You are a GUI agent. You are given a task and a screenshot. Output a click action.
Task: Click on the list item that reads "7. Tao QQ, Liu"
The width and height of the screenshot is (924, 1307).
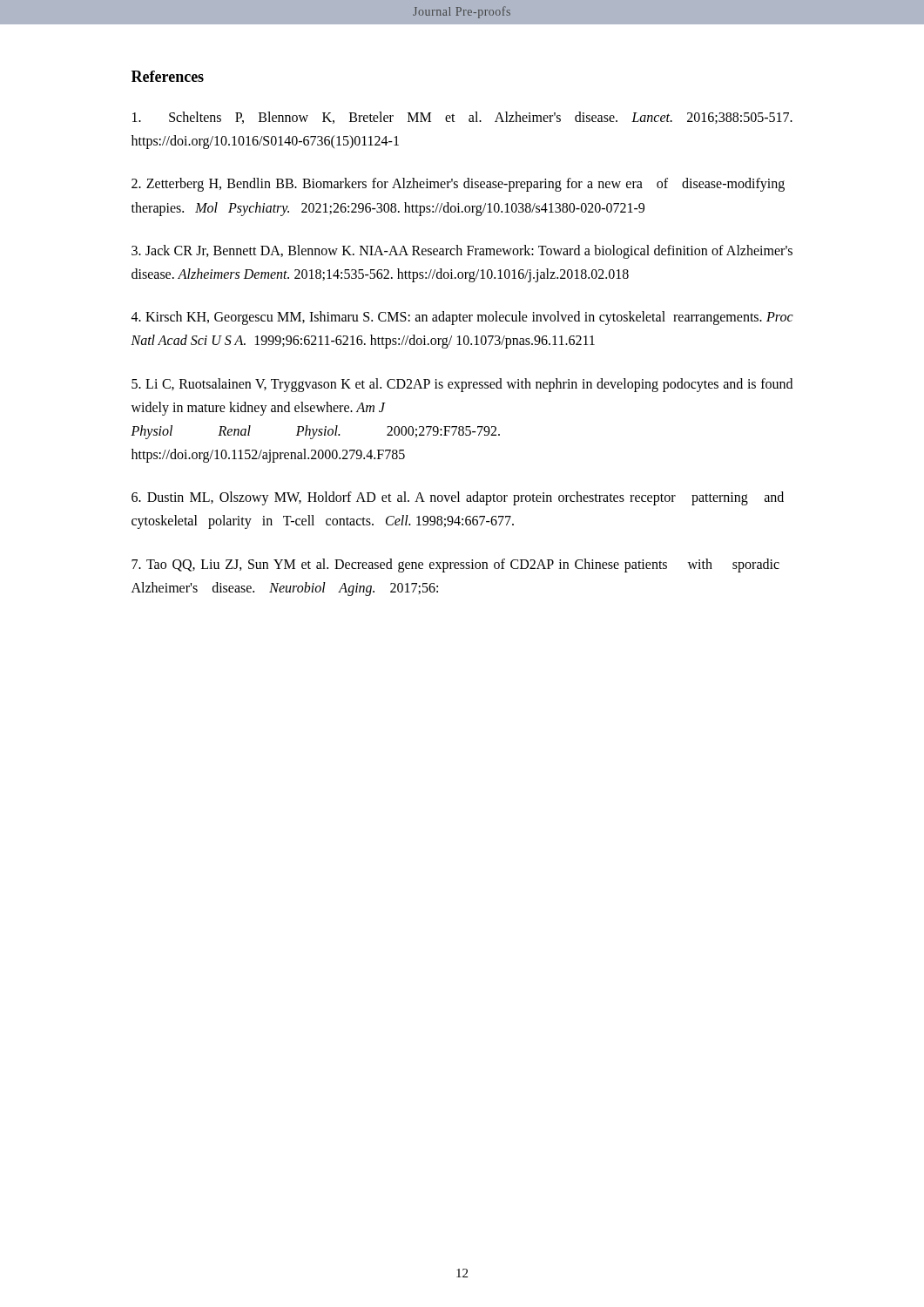point(462,576)
